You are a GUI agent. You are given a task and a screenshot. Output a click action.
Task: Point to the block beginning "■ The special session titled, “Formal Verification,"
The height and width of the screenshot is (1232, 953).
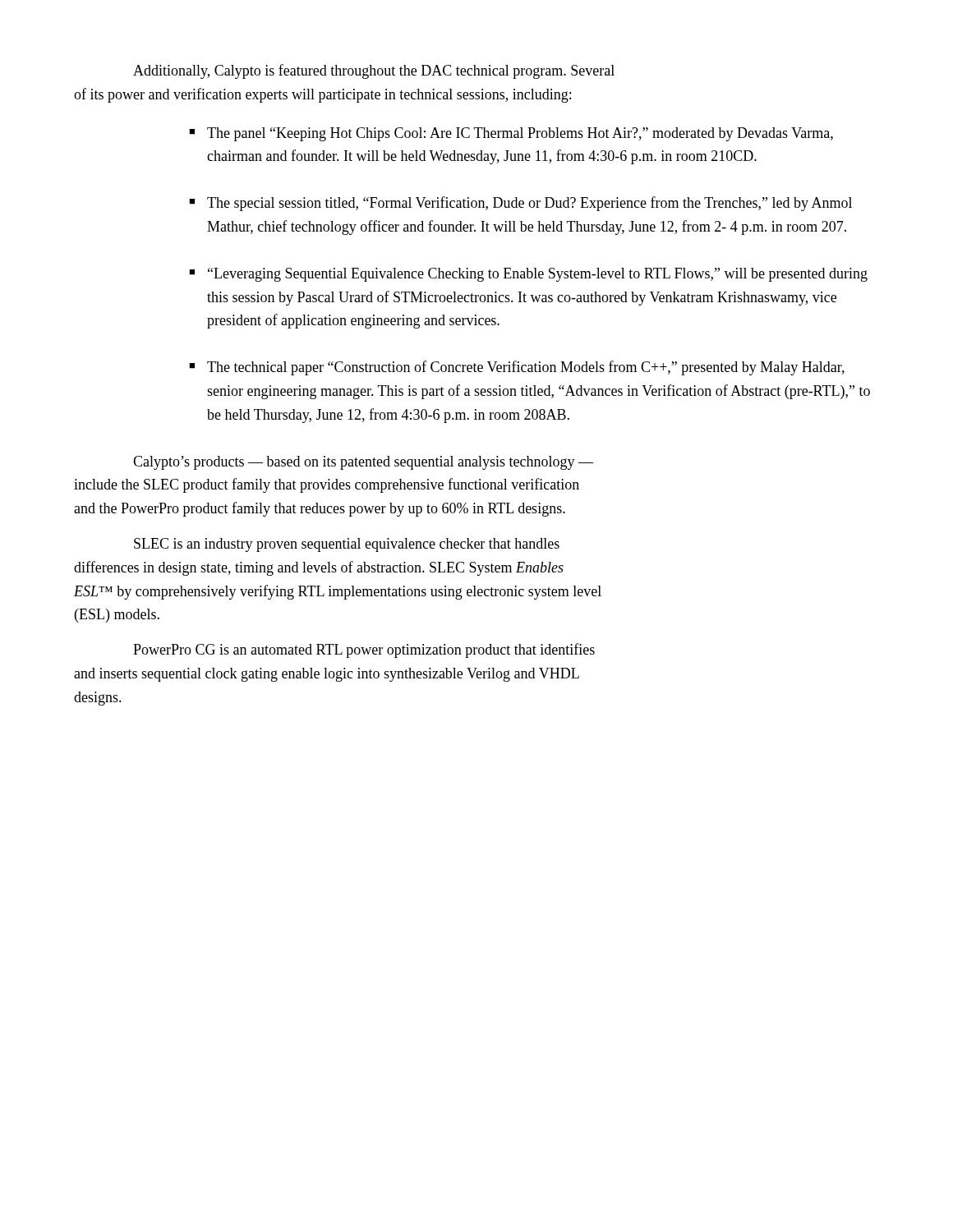(534, 215)
